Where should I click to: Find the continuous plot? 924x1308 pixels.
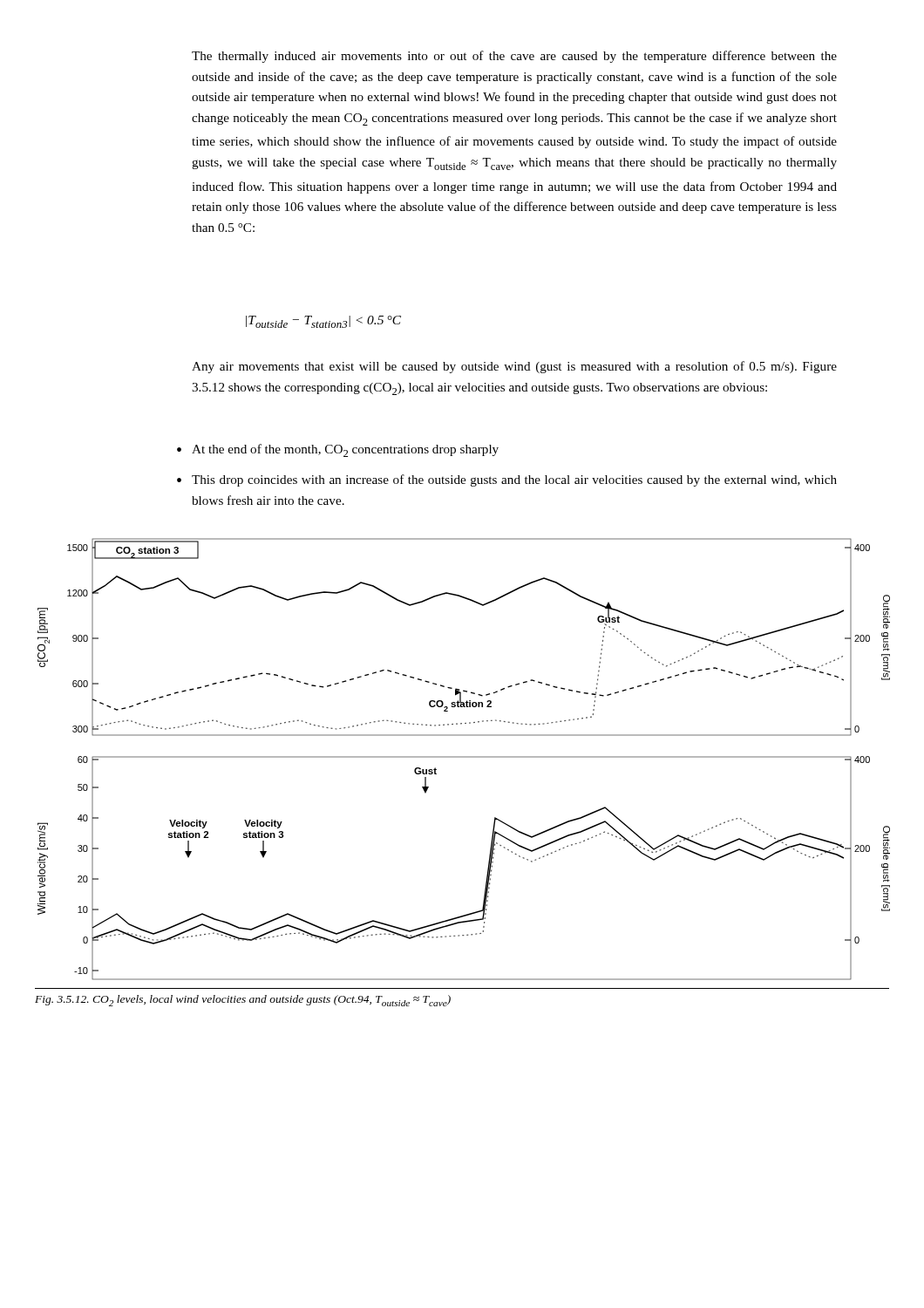465,760
